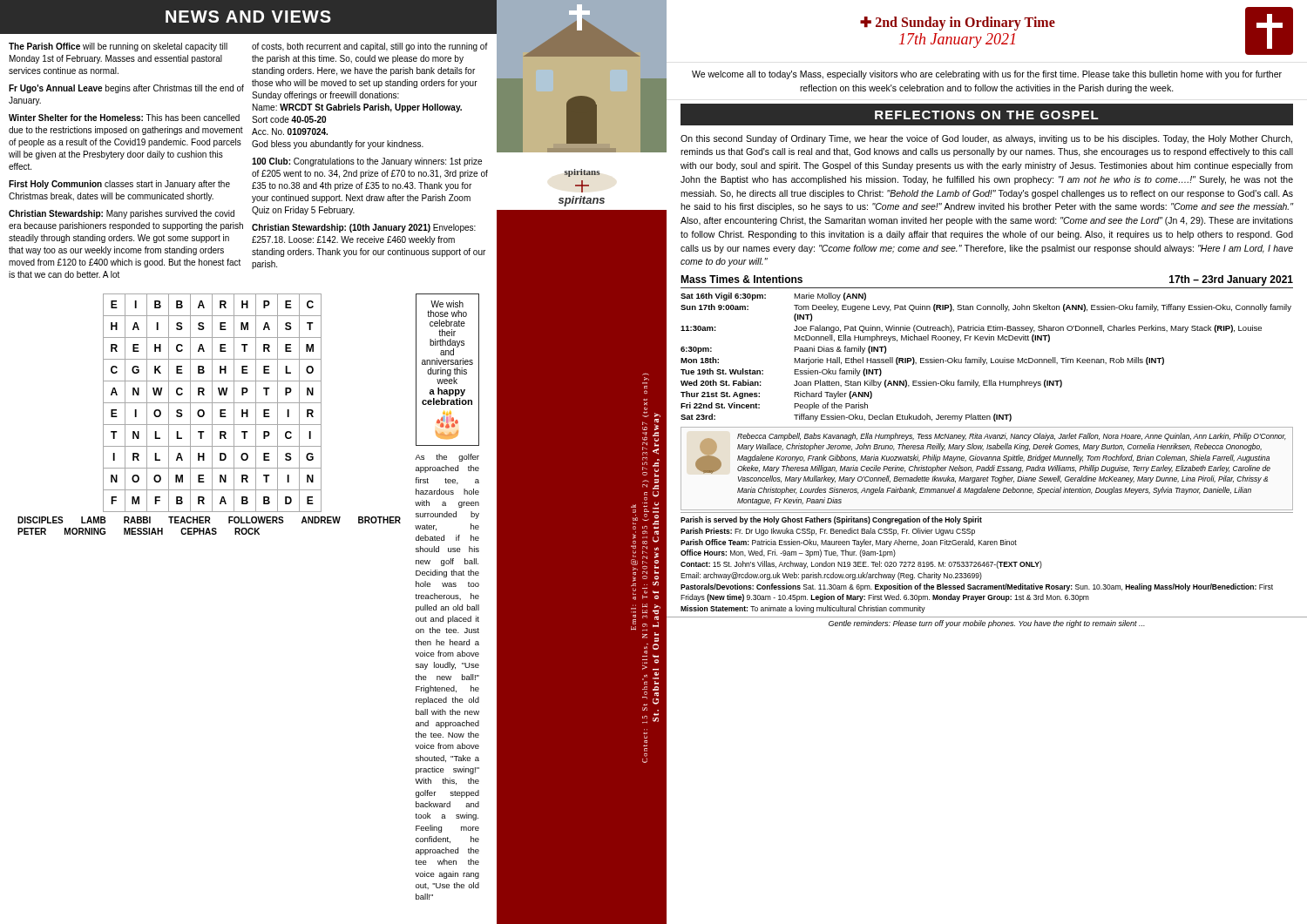Find the photo

[582, 76]
